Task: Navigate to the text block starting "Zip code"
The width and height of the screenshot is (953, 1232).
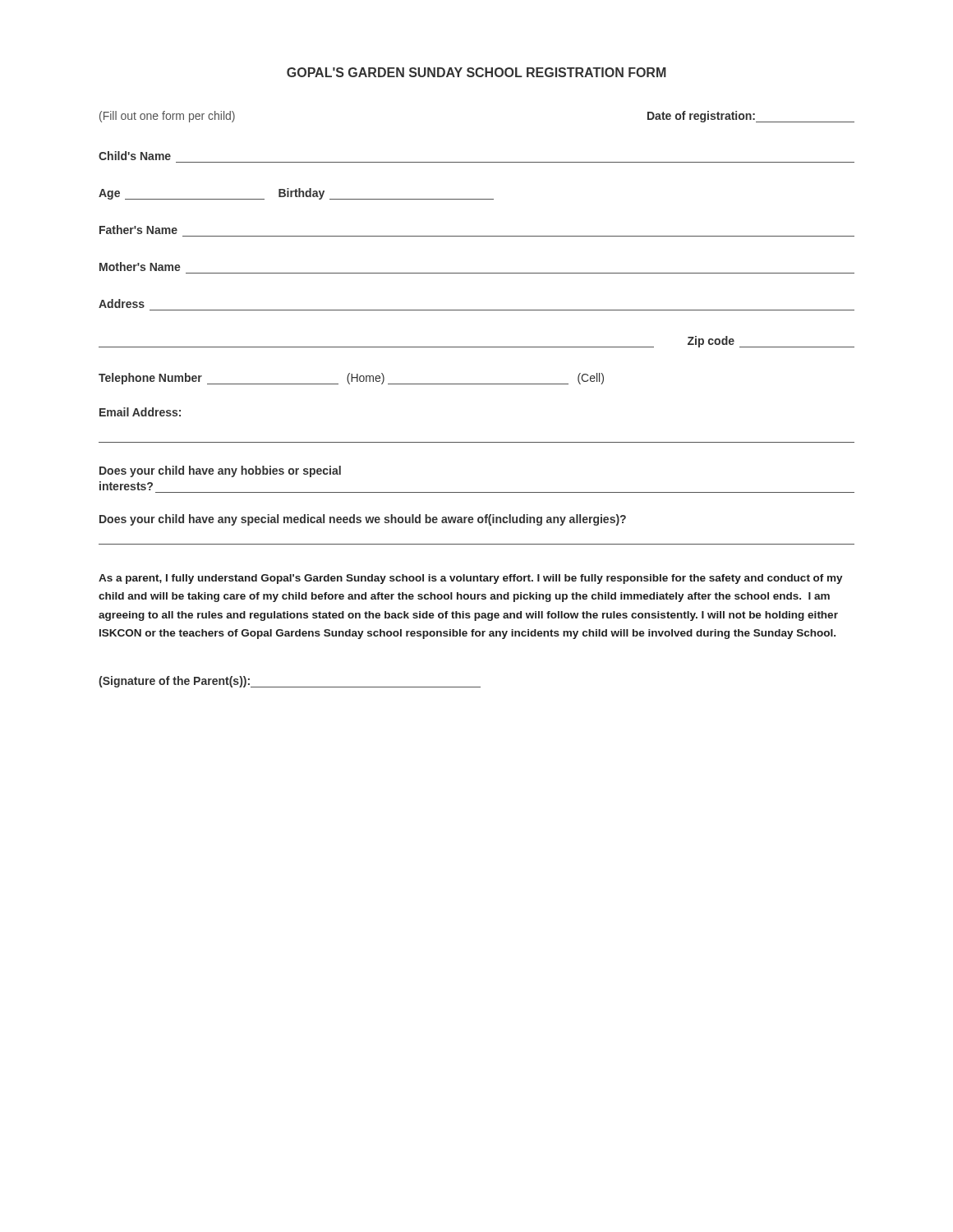Action: tap(476, 340)
